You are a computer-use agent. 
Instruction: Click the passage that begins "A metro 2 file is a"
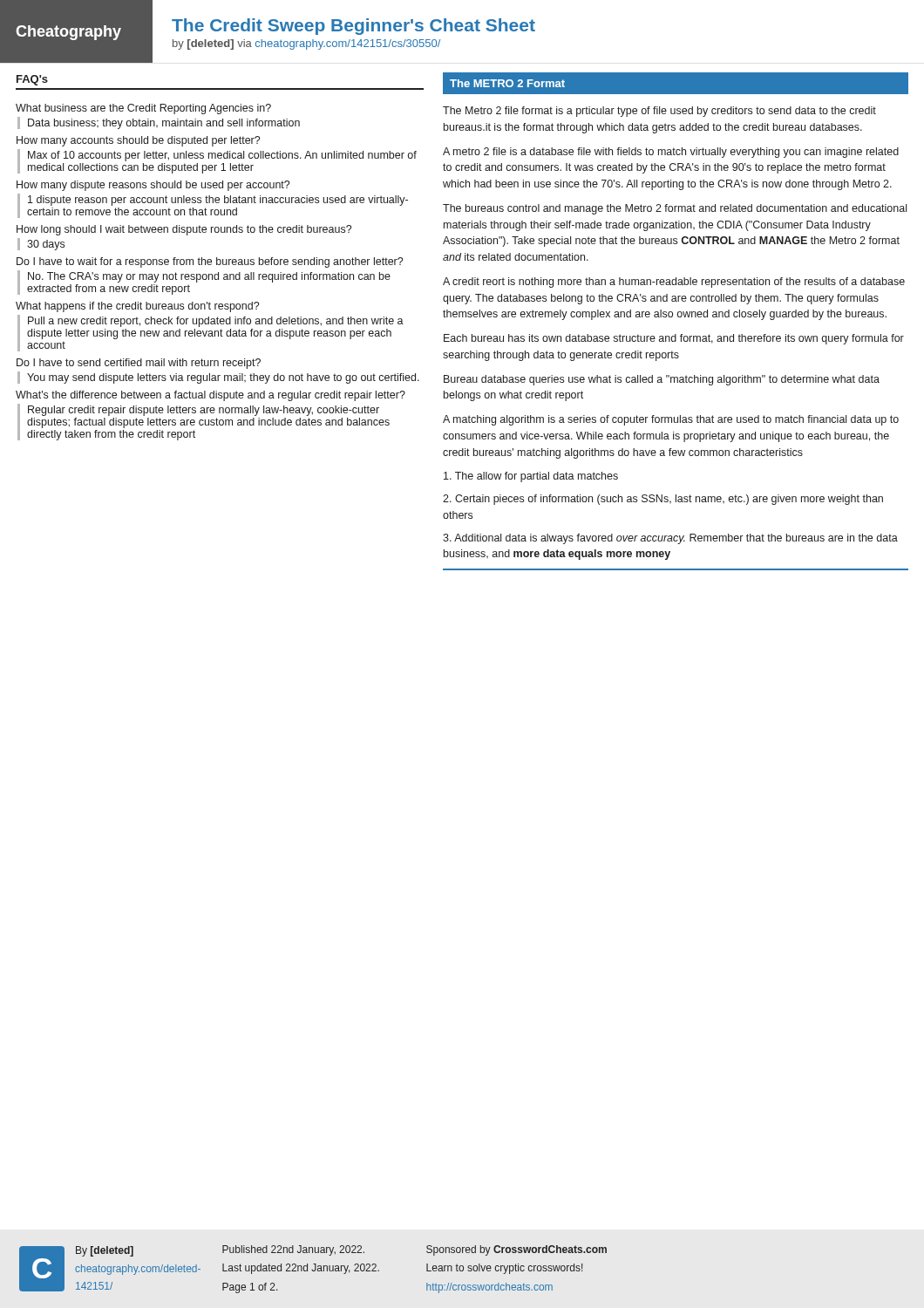click(x=671, y=168)
